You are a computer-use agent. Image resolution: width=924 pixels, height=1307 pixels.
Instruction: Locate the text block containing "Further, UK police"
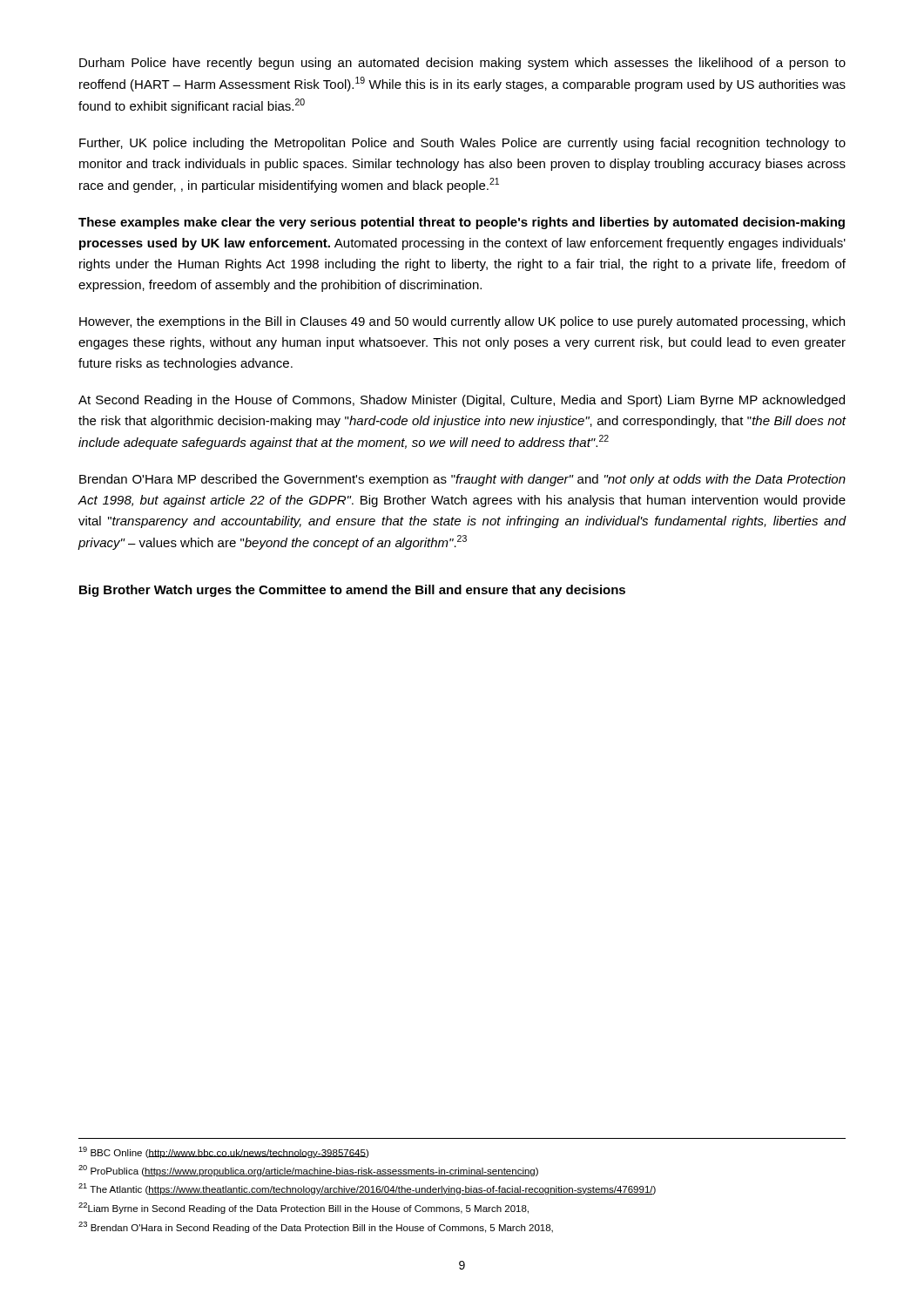tap(462, 164)
